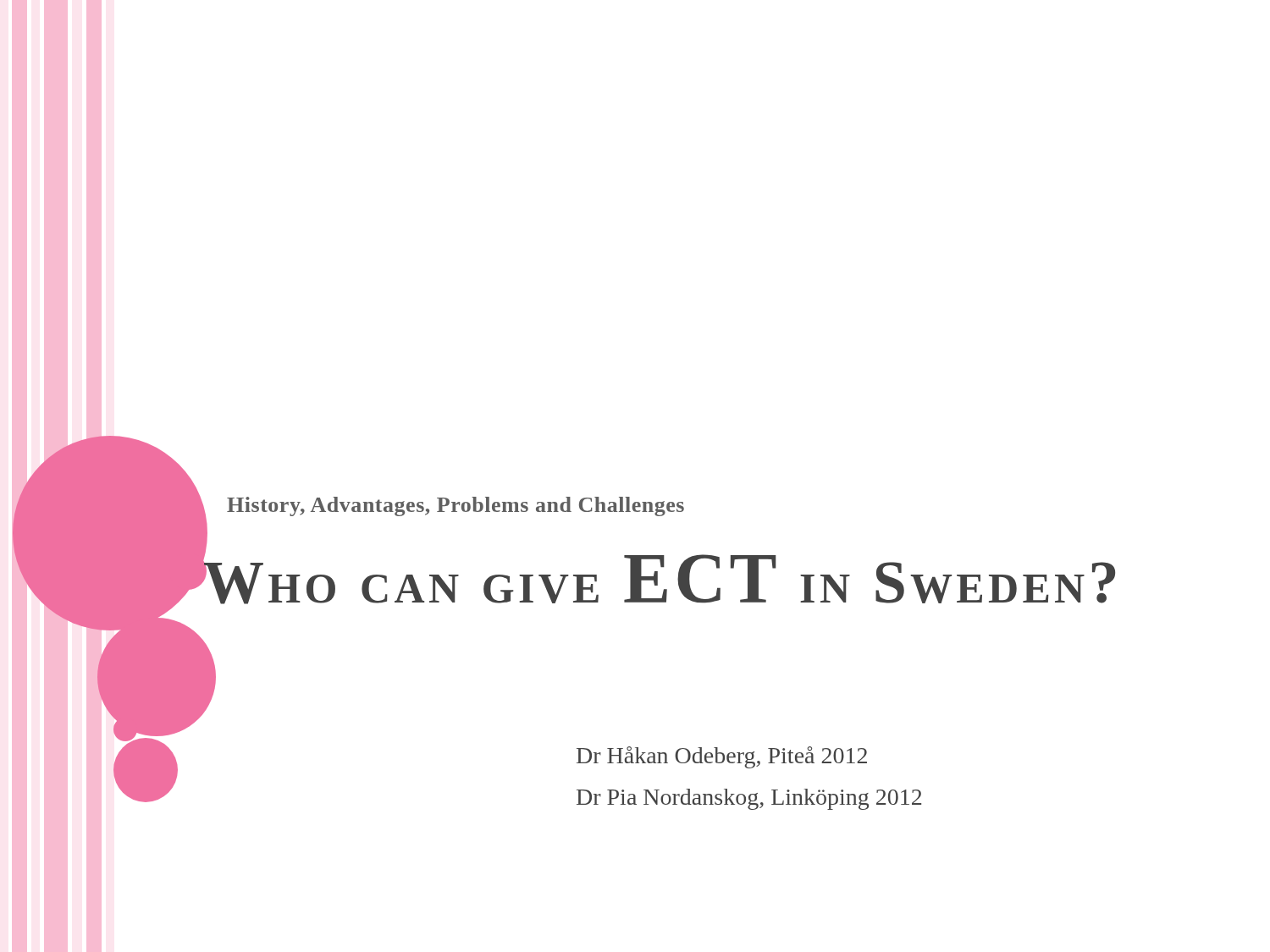Locate the element starting "Dr Håkan Odeberg, Piteå 2012Dr"

(749, 776)
